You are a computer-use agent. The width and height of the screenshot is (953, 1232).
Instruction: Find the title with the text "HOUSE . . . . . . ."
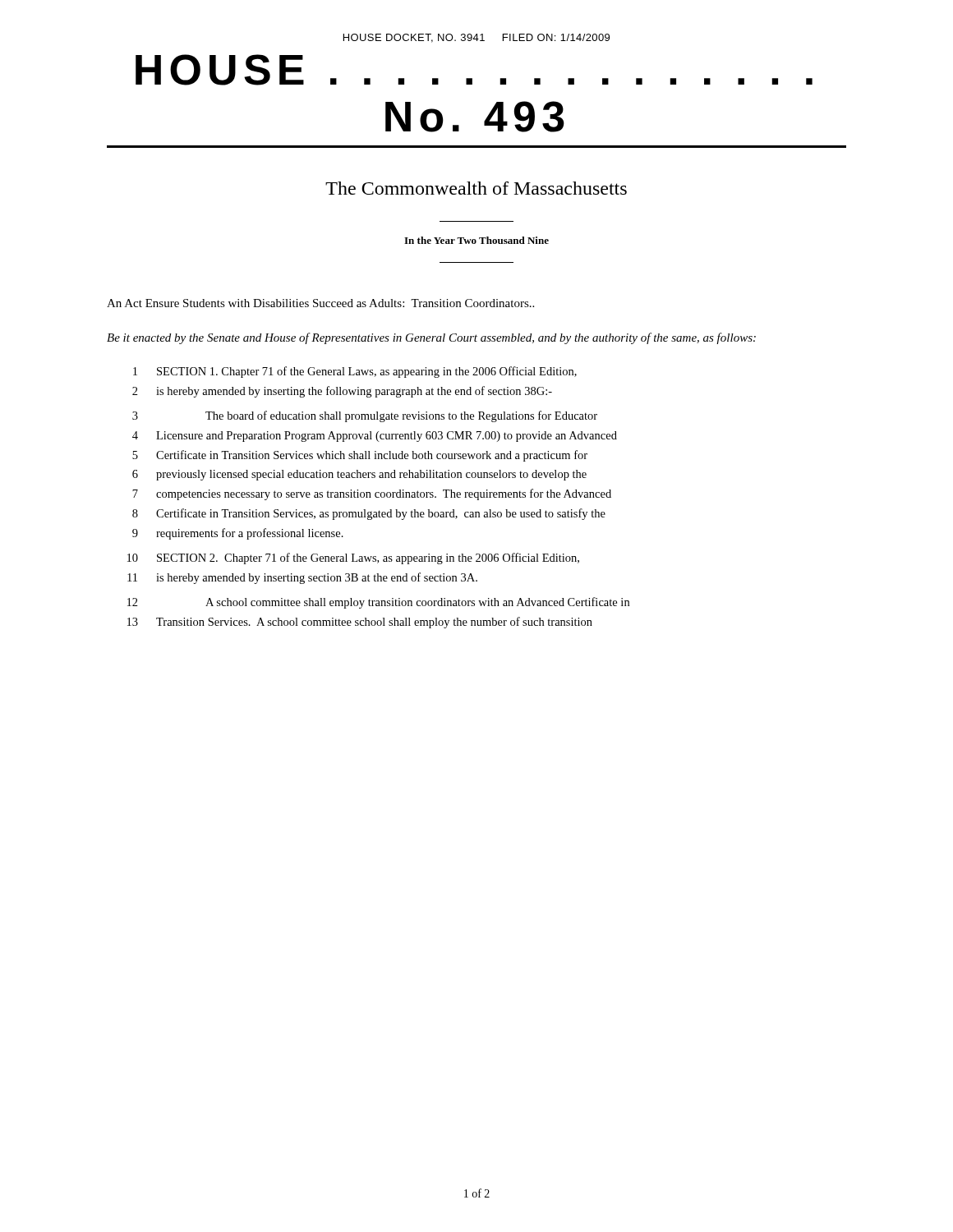(x=476, y=94)
